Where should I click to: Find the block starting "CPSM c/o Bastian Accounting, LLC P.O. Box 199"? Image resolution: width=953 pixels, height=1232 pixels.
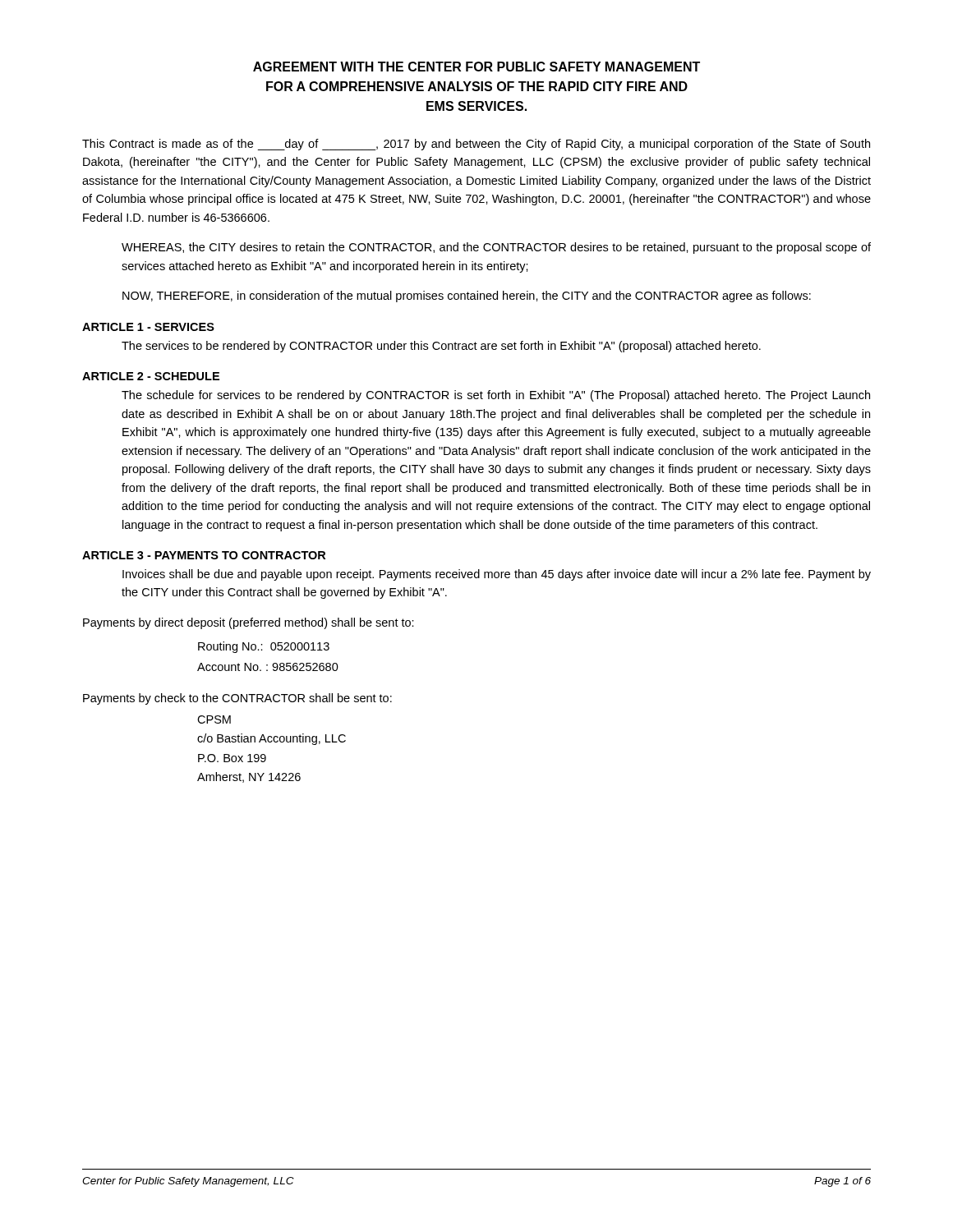pyautogui.click(x=272, y=748)
